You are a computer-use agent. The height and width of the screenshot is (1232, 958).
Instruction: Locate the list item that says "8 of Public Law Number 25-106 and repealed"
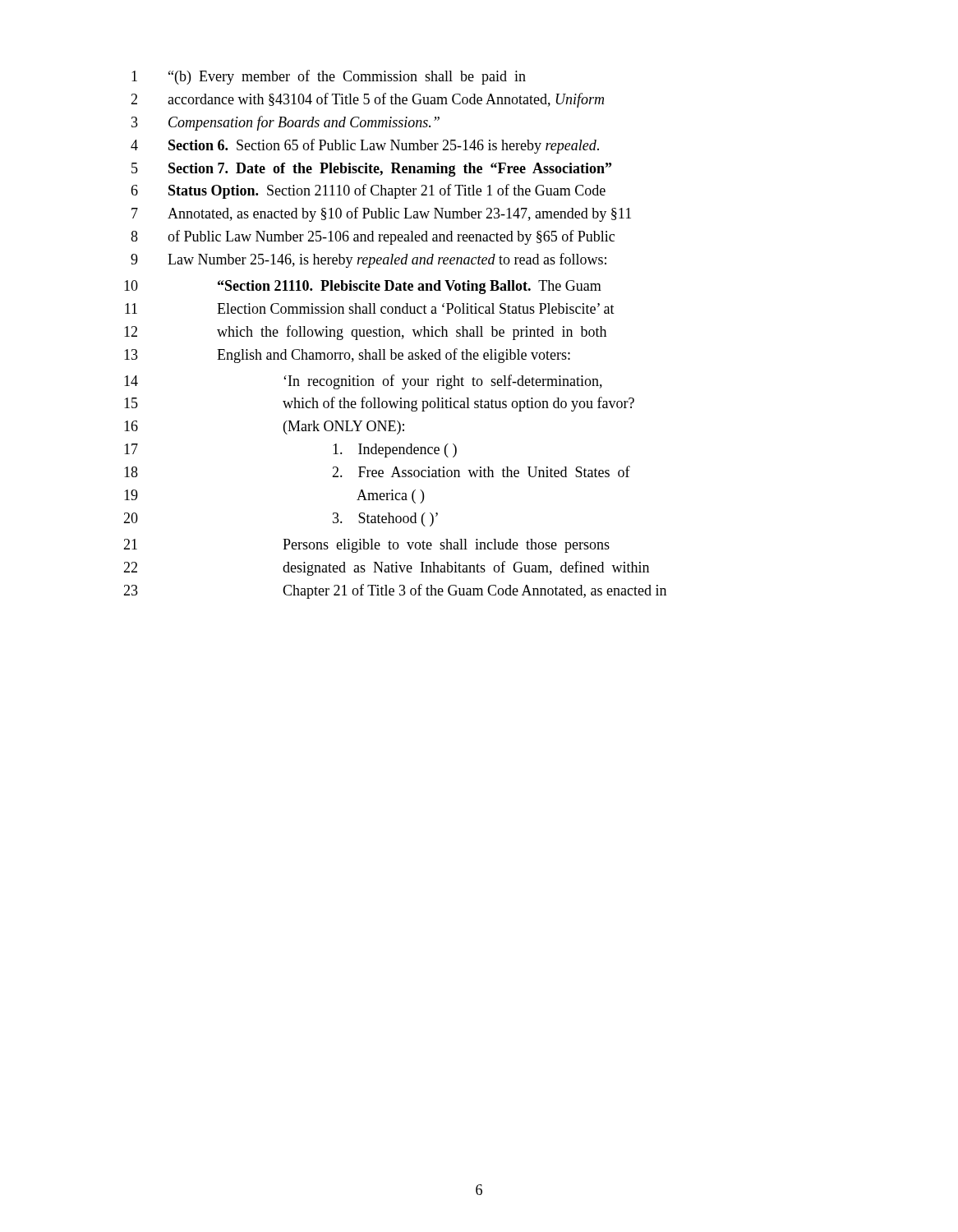click(479, 238)
